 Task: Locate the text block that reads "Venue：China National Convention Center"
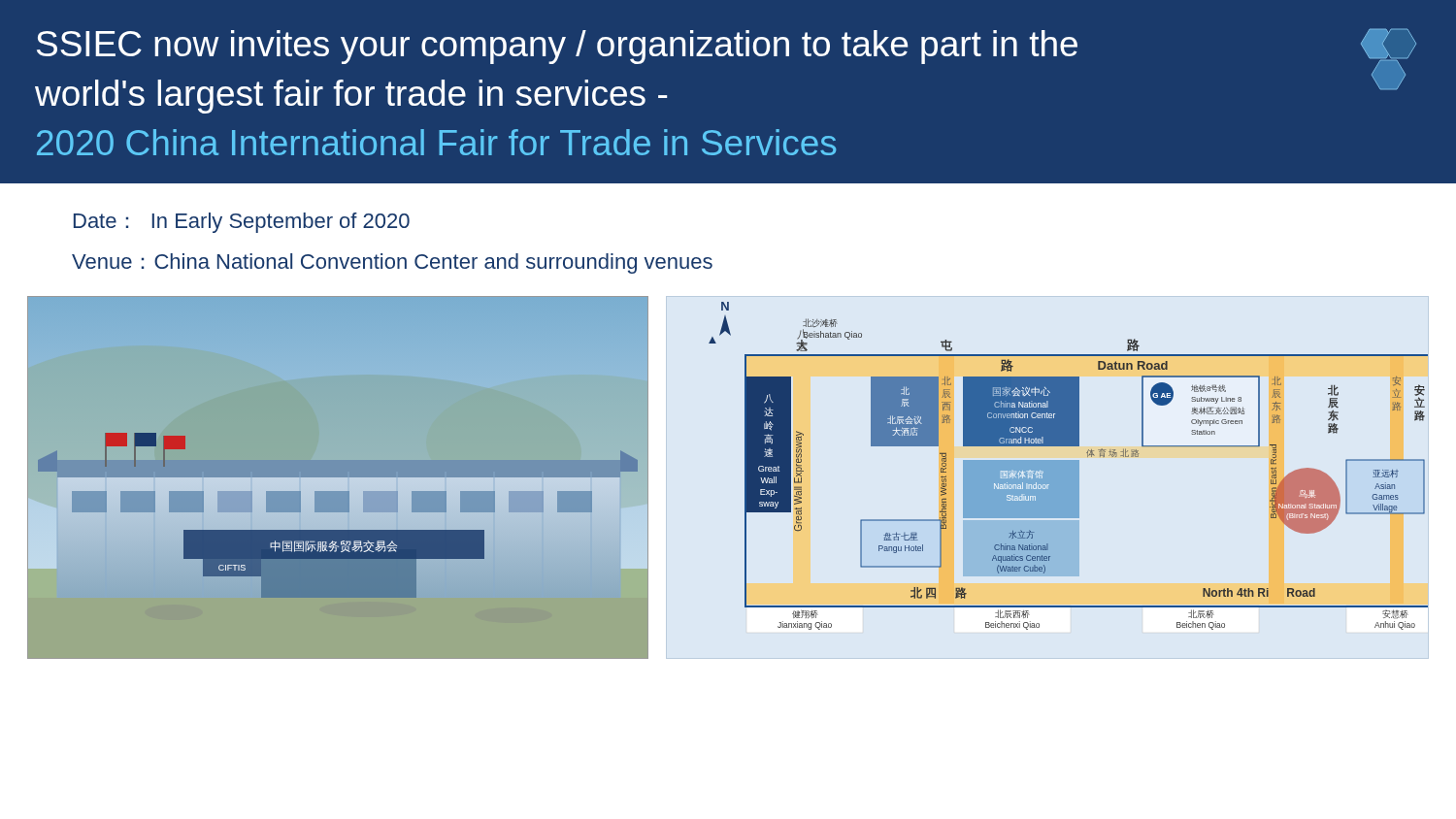392,262
